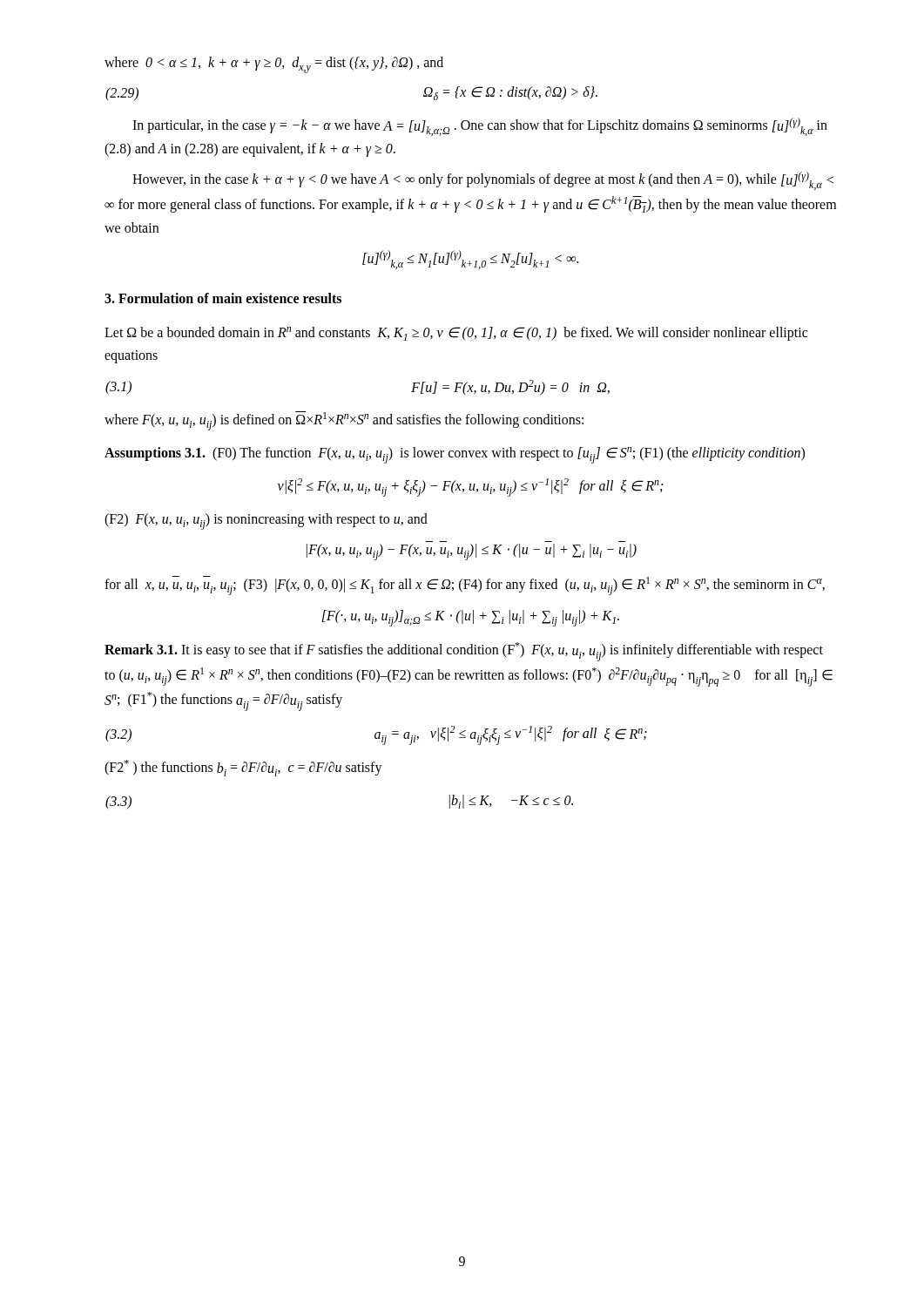Click the formula that begins "|F(x, u, ui, uij)"
This screenshot has width=924, height=1307.
point(471,551)
